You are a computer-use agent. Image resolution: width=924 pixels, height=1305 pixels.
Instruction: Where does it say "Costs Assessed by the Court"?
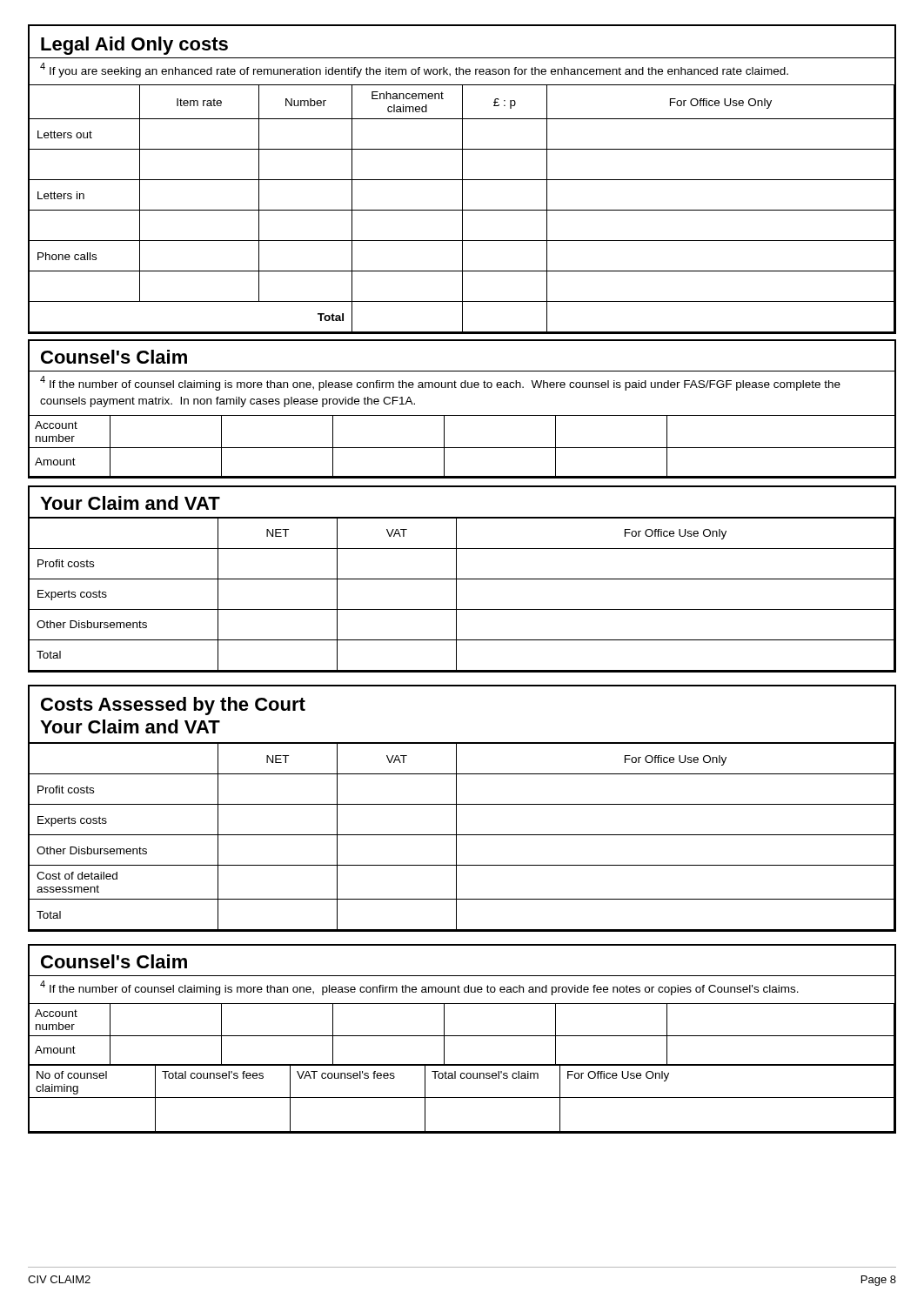coord(173,704)
